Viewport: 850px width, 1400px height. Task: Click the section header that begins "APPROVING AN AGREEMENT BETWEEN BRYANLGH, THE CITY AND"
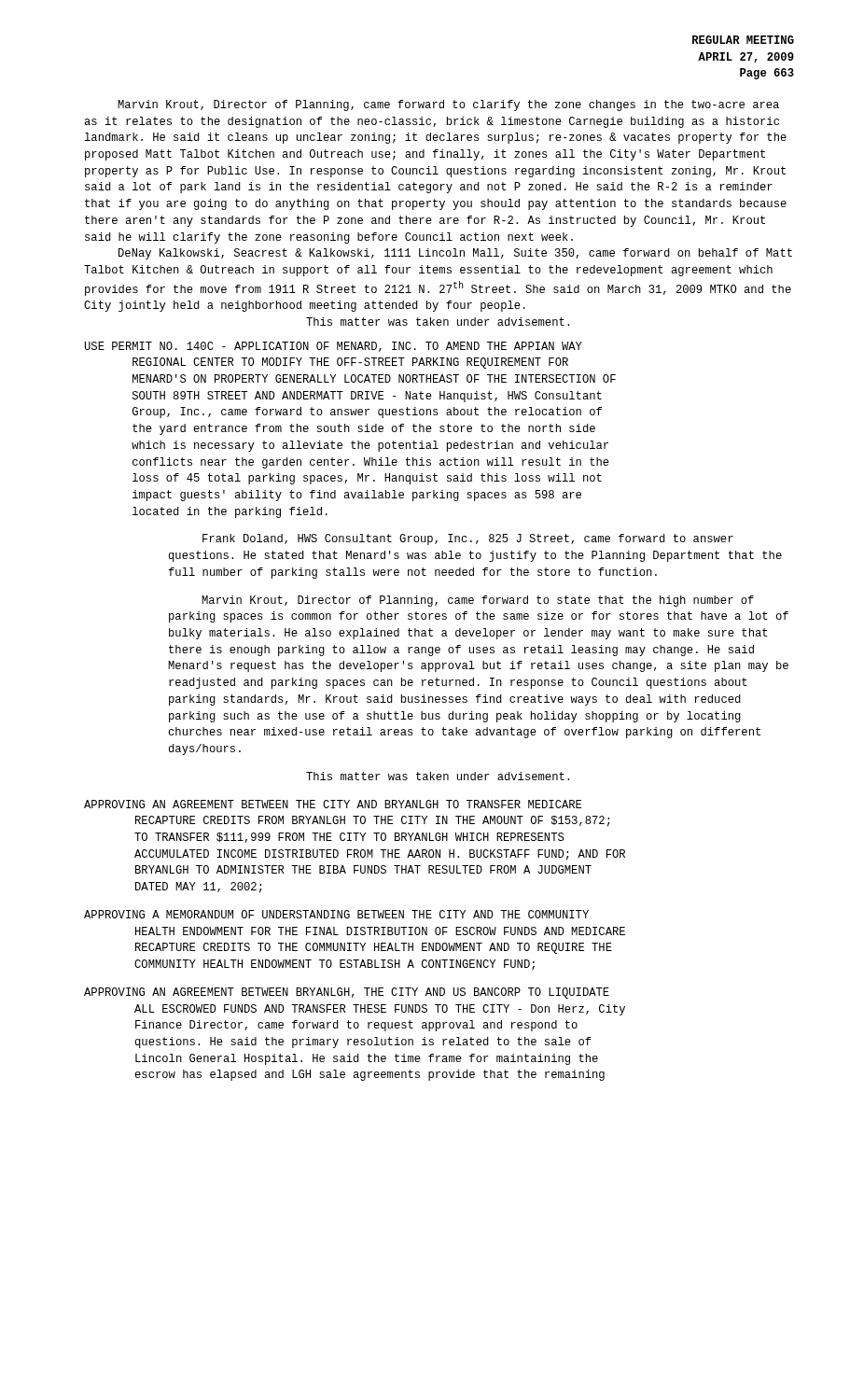pos(439,1035)
